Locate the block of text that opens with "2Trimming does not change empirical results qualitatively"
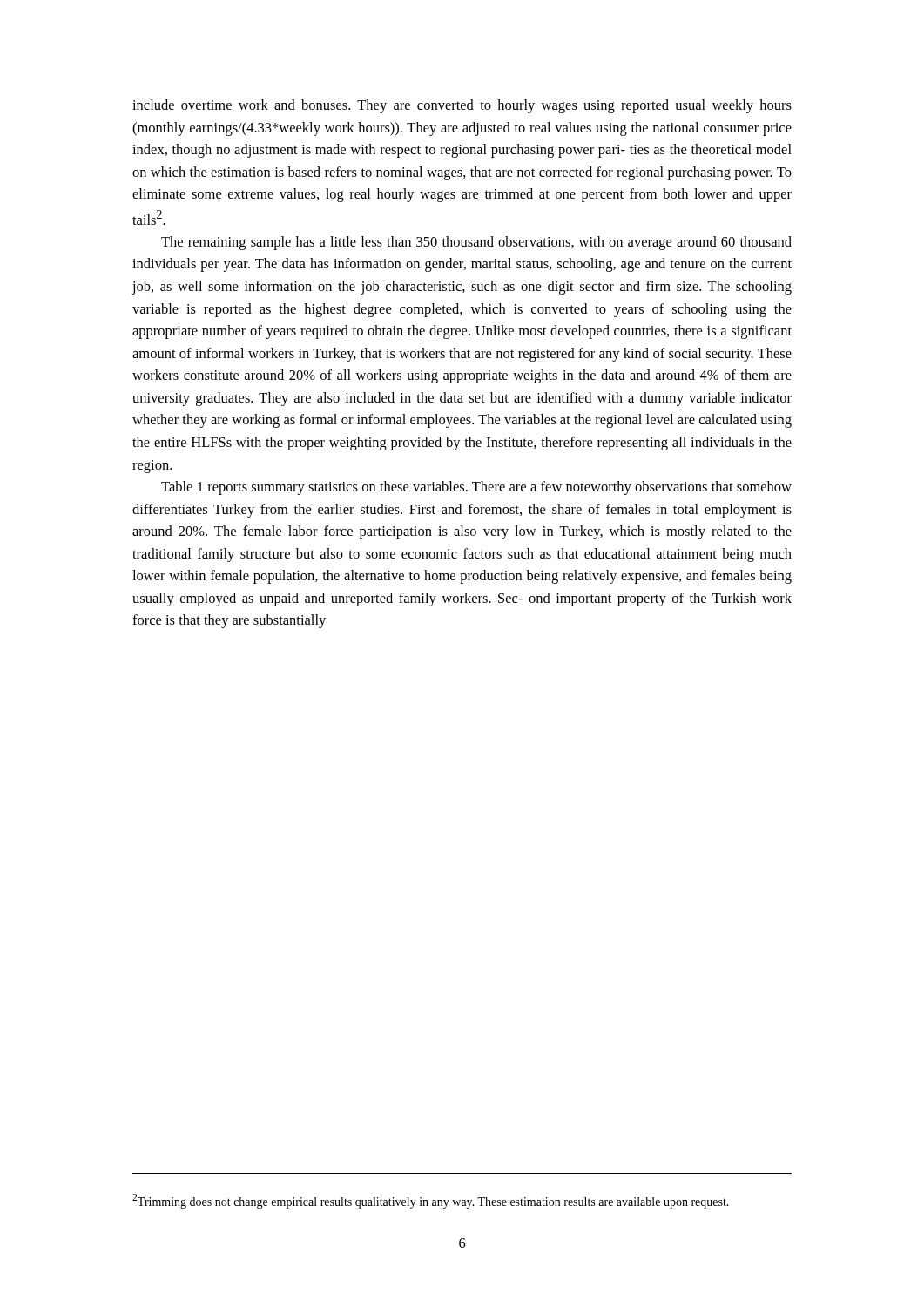924x1307 pixels. point(462,1201)
